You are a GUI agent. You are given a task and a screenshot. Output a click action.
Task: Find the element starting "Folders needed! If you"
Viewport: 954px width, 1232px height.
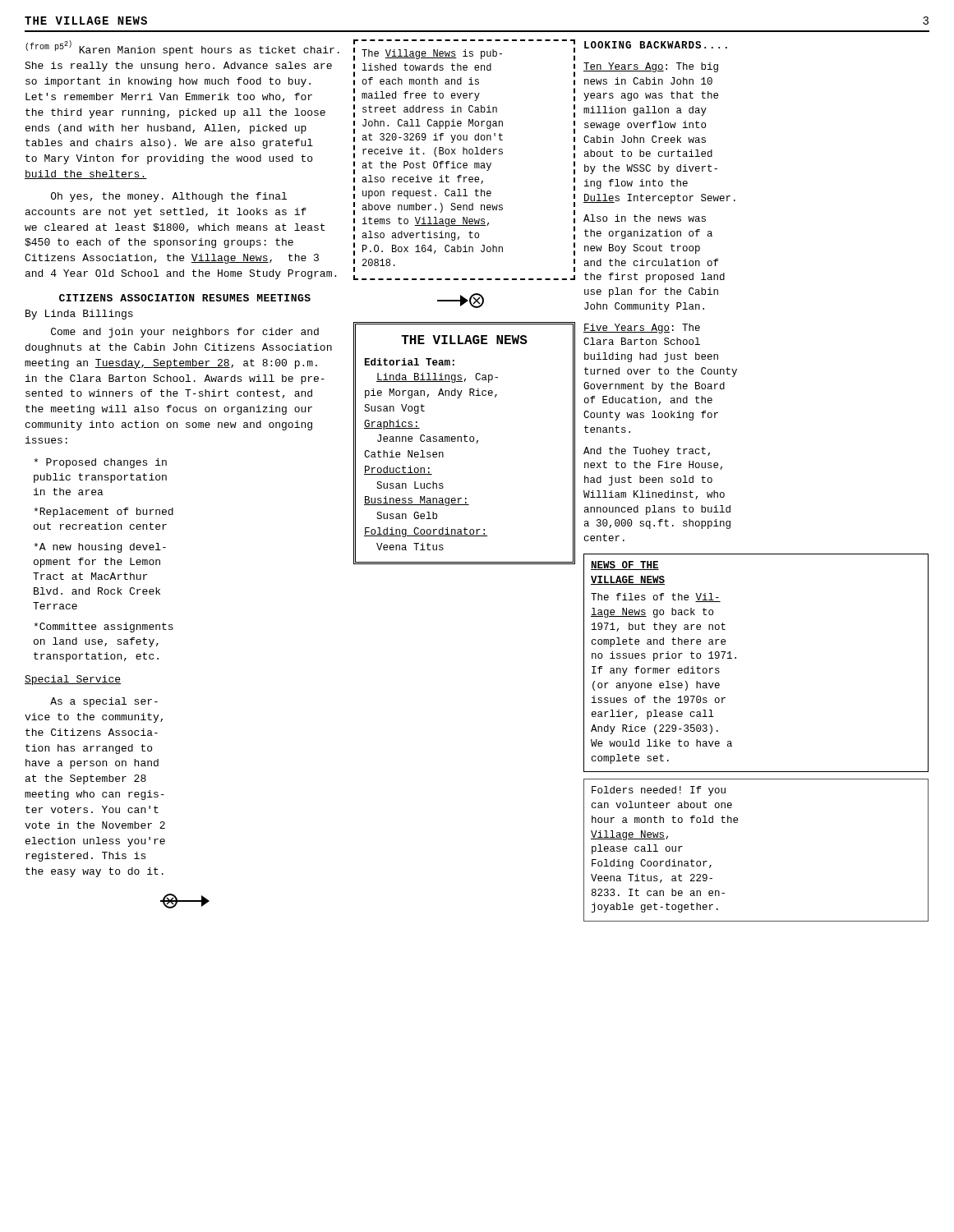(x=665, y=849)
